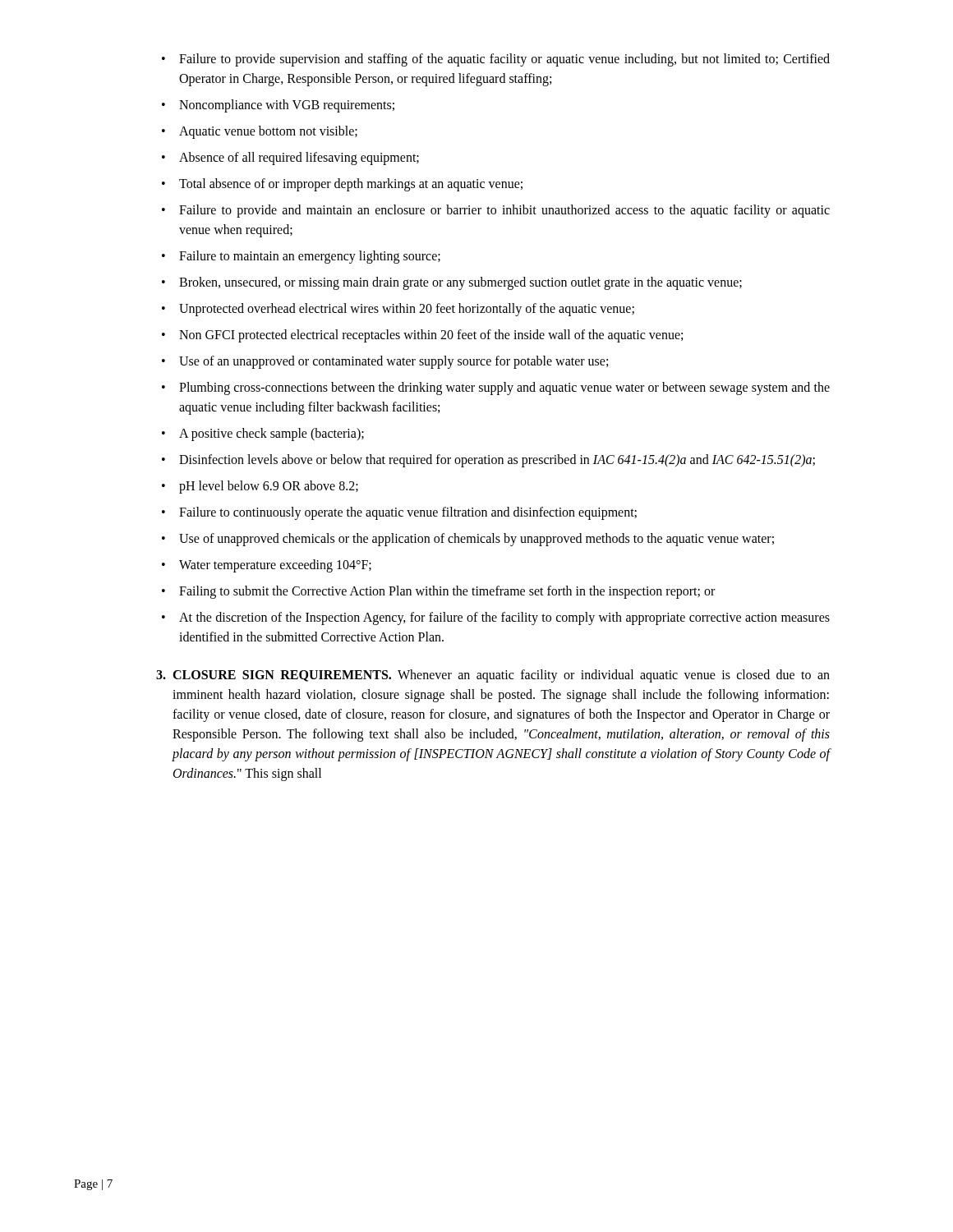This screenshot has height=1232, width=953.
Task: Navigate to the text block starting "Failure to provide and maintain an enclosure or"
Action: [x=504, y=220]
